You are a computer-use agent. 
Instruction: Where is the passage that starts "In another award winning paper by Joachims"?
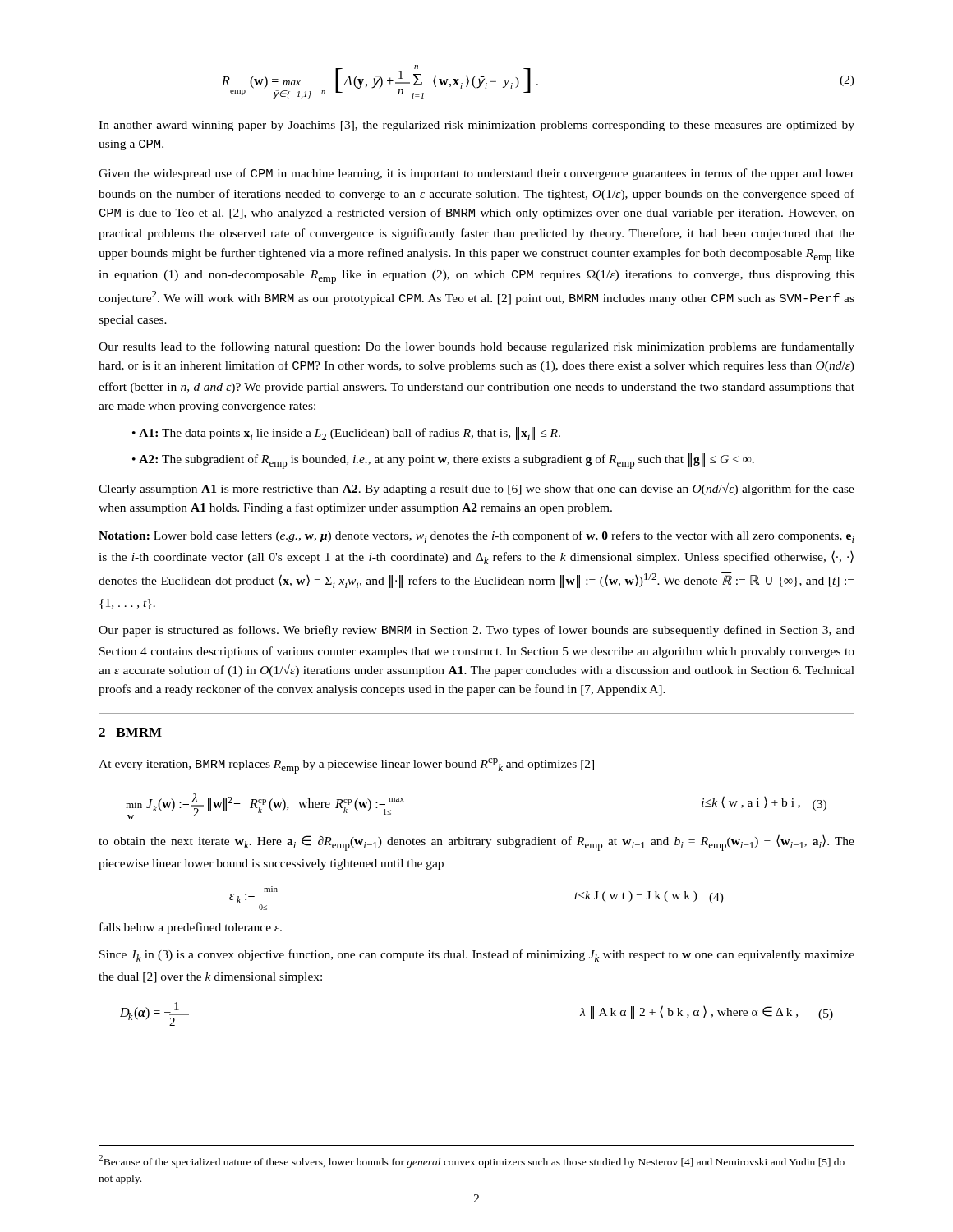476,135
